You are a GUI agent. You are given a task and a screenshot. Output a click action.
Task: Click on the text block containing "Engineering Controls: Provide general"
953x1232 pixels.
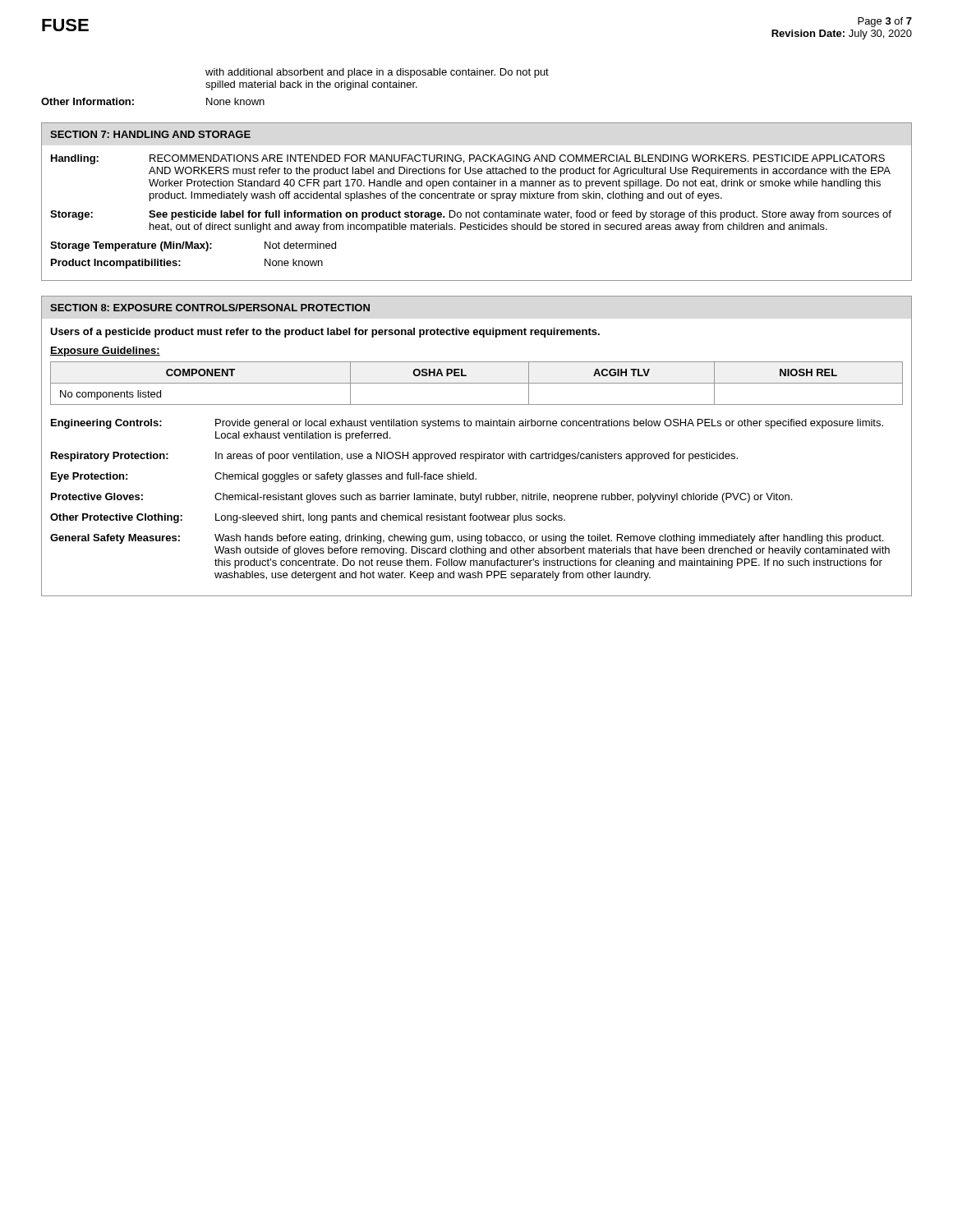tap(476, 429)
